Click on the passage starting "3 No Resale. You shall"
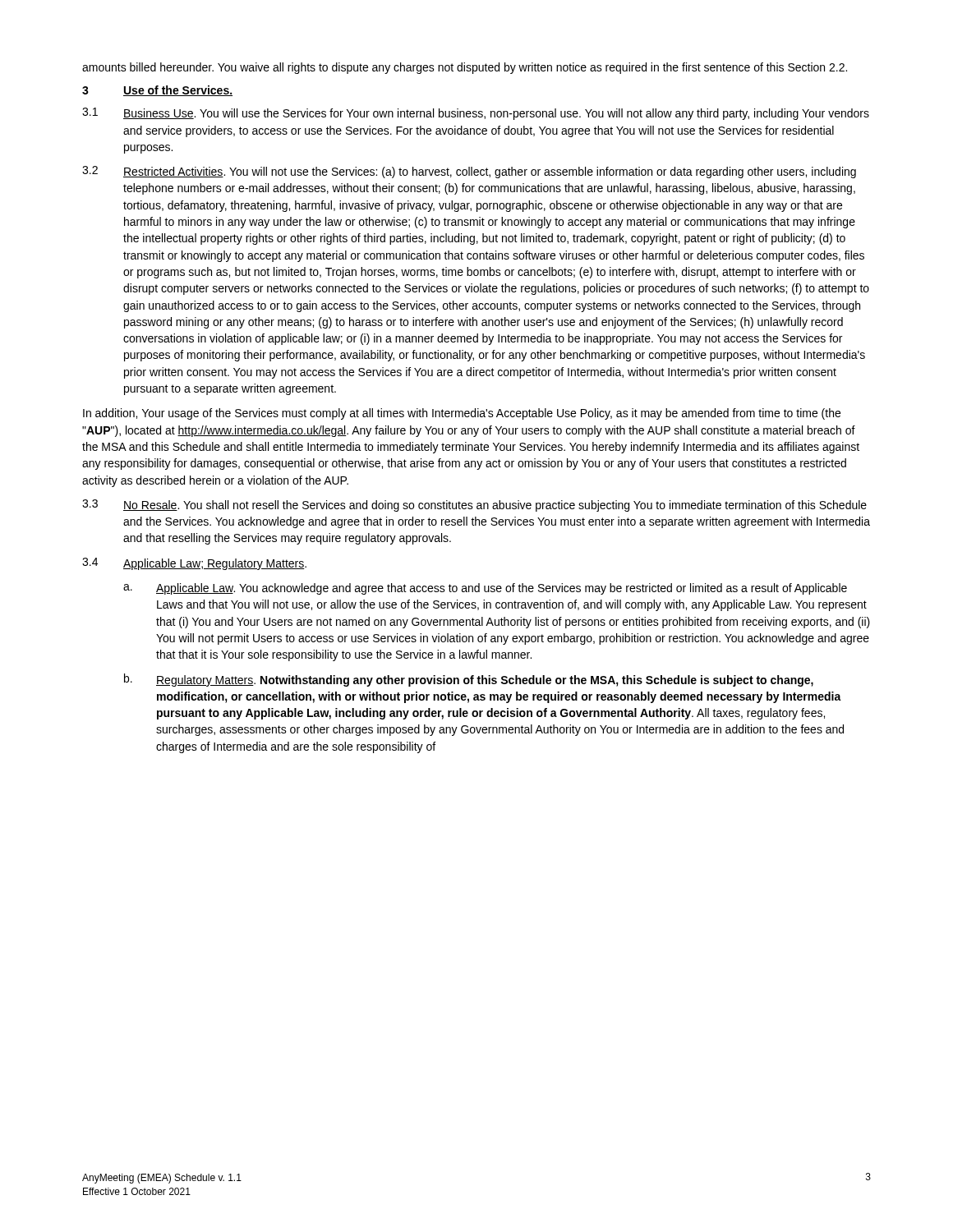The width and height of the screenshot is (953, 1232). click(476, 522)
